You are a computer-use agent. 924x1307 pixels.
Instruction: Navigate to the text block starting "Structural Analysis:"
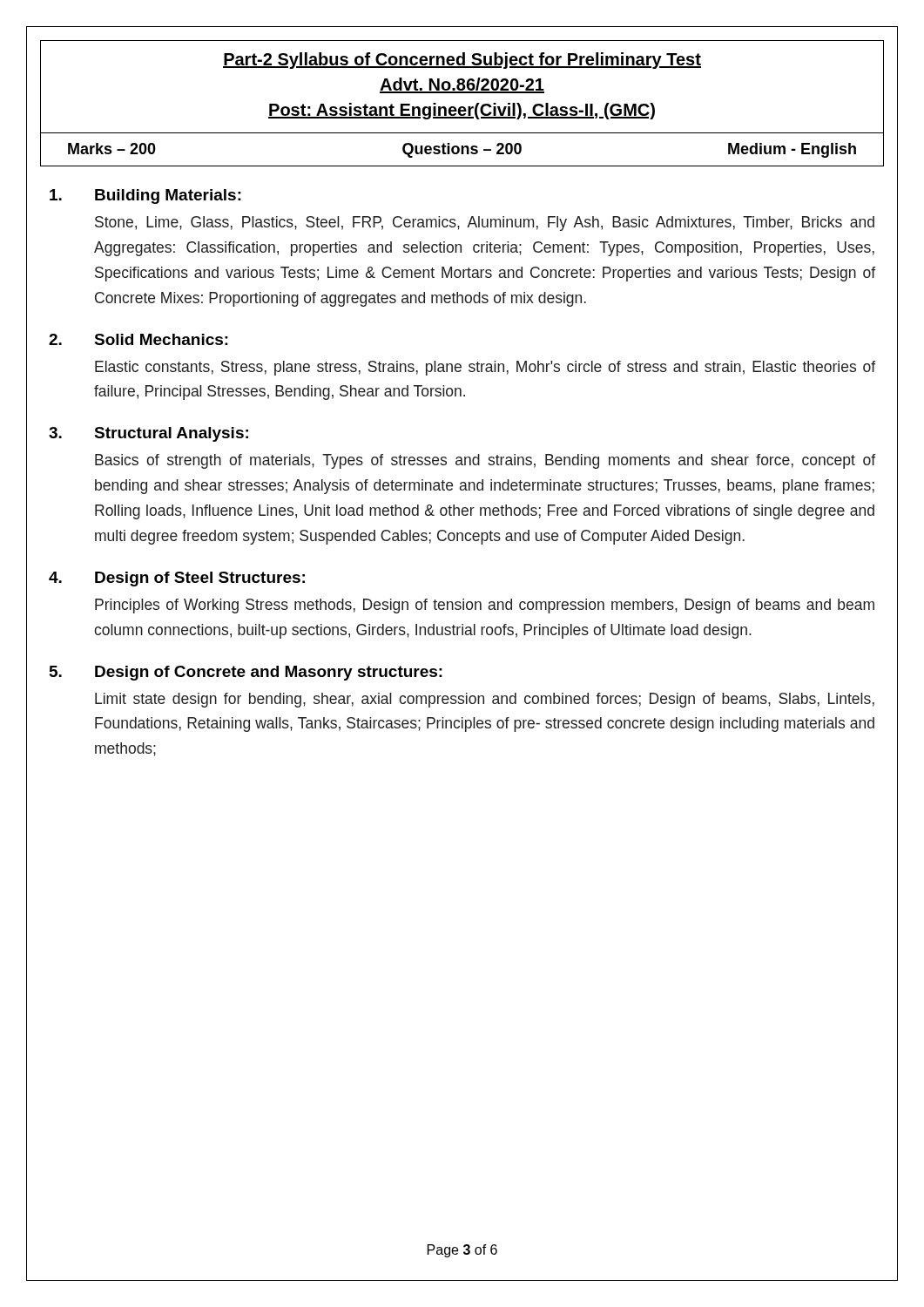point(172,433)
